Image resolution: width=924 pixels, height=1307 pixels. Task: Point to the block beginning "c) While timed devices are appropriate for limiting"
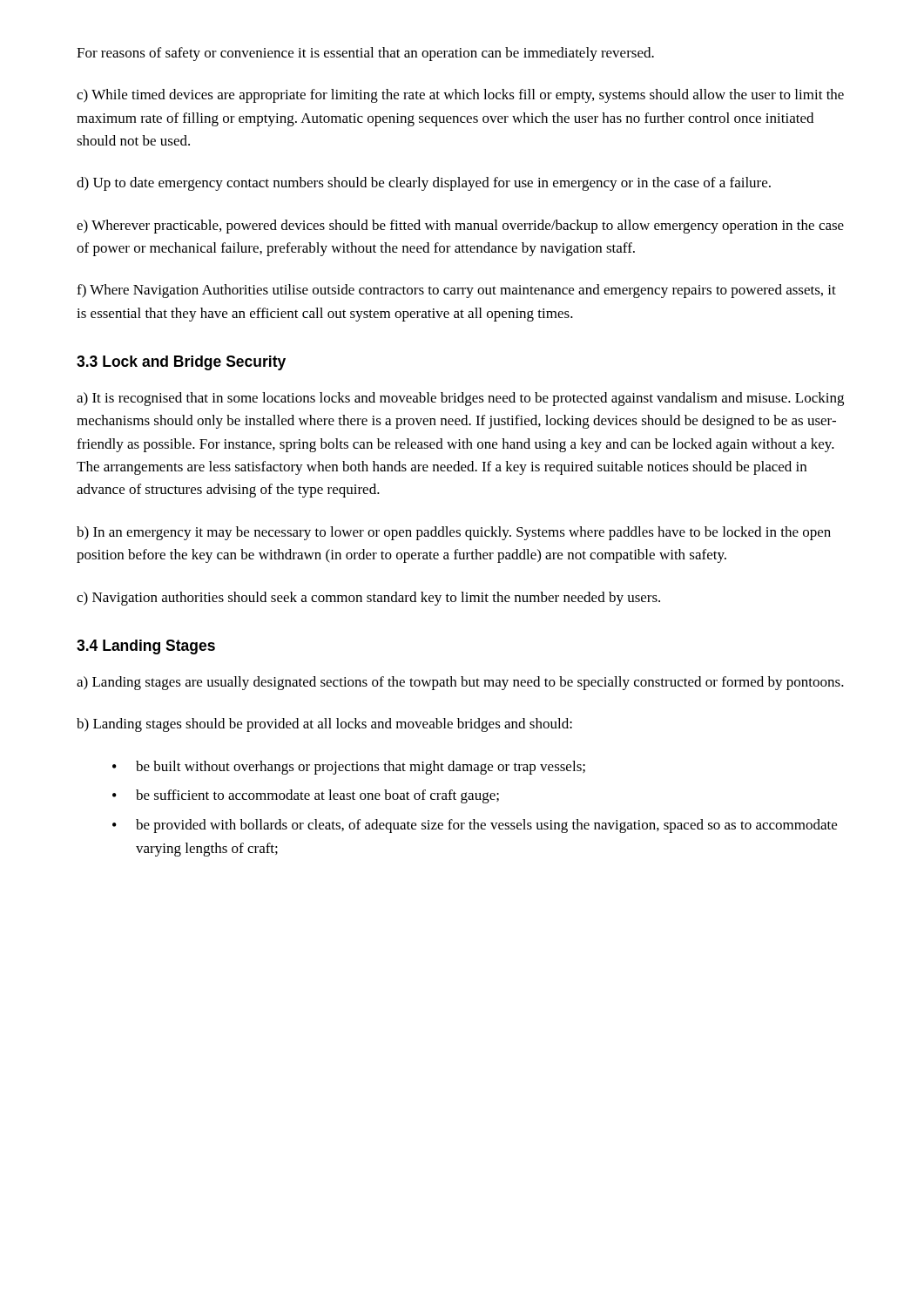tap(460, 118)
